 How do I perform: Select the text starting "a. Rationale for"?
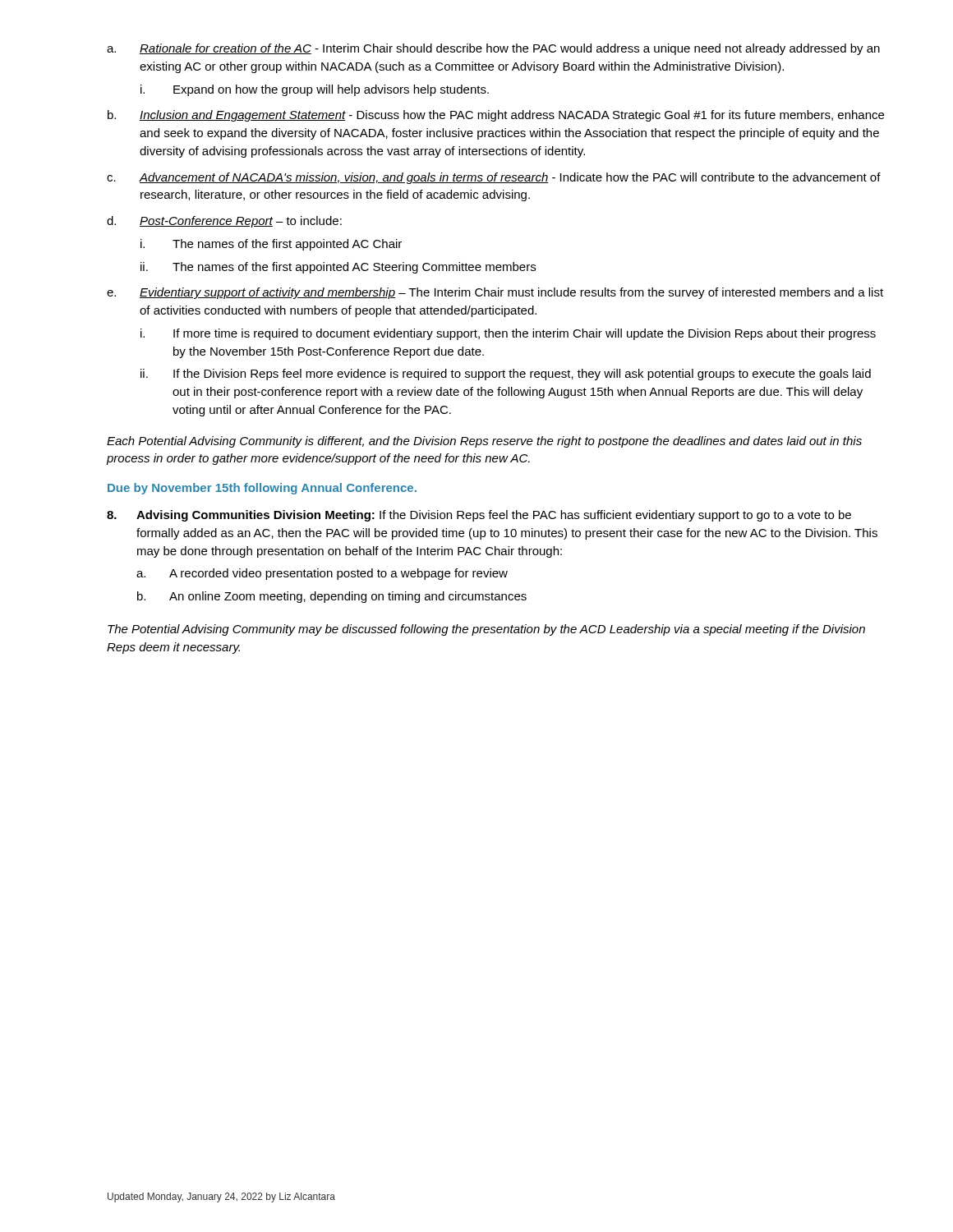[497, 69]
